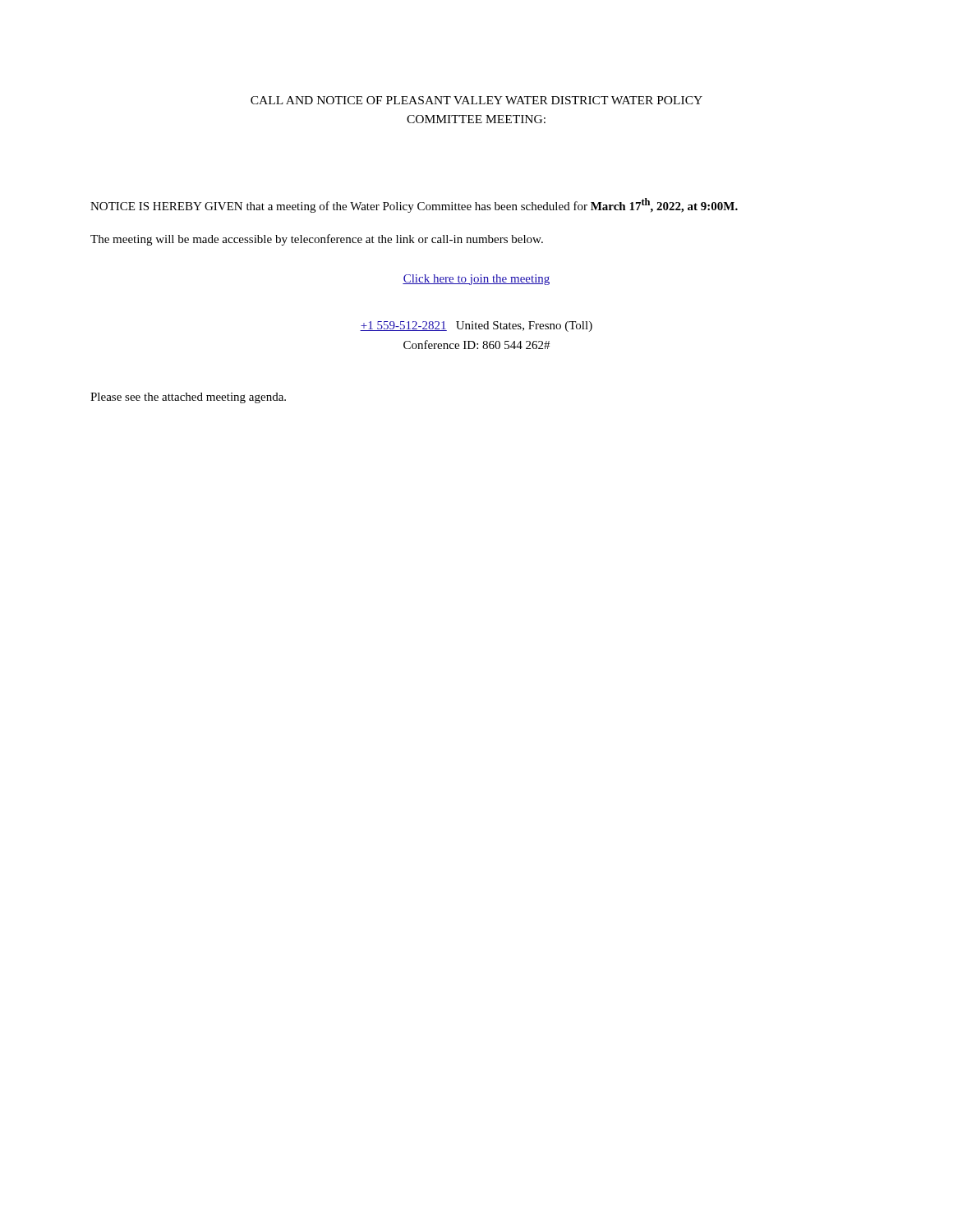The height and width of the screenshot is (1232, 953).
Task: Locate the passage starting "+1 559-512-2821 United States, Fresno (Toll) Conference ID:"
Action: tap(476, 335)
